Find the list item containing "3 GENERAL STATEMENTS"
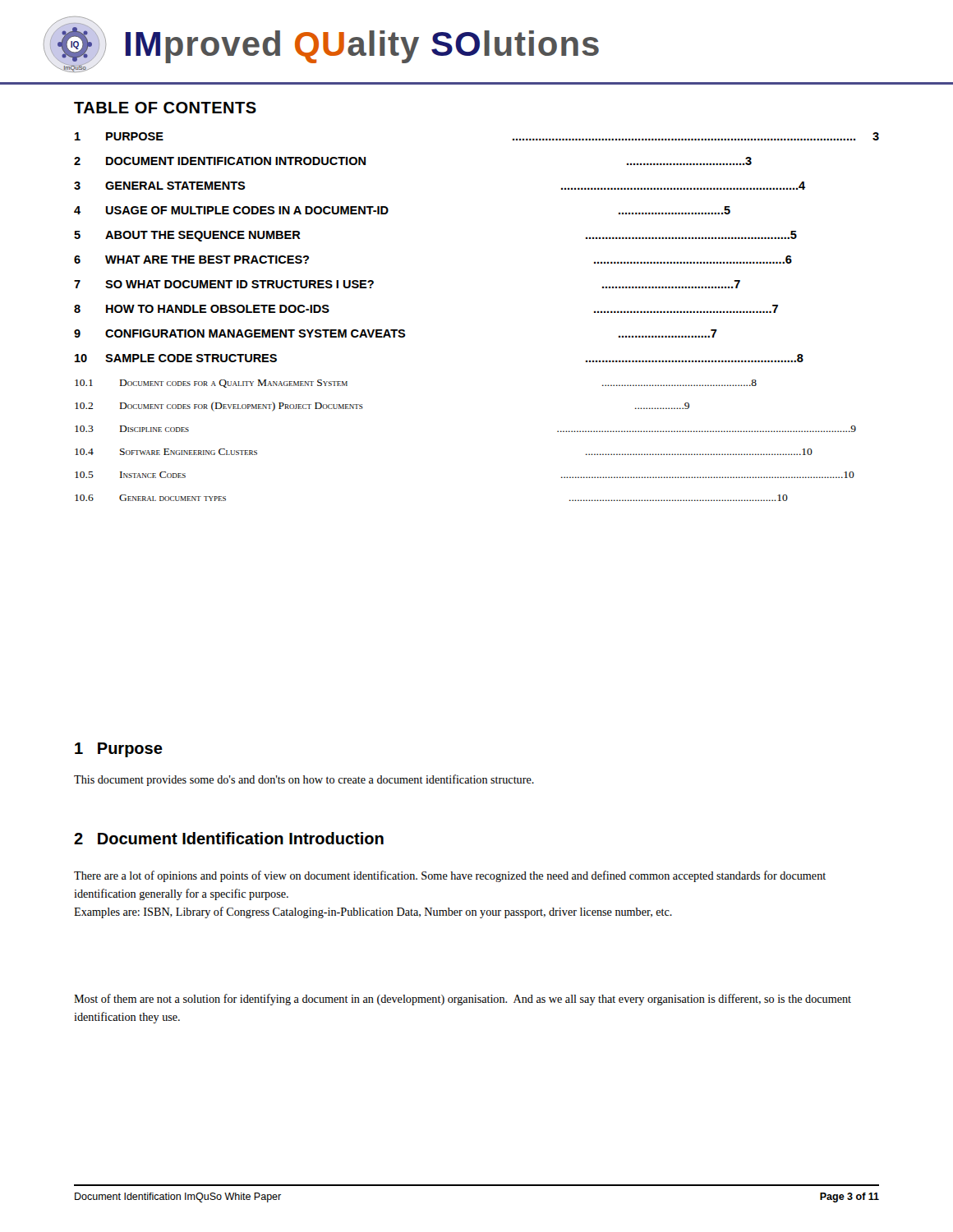 pos(184,185)
